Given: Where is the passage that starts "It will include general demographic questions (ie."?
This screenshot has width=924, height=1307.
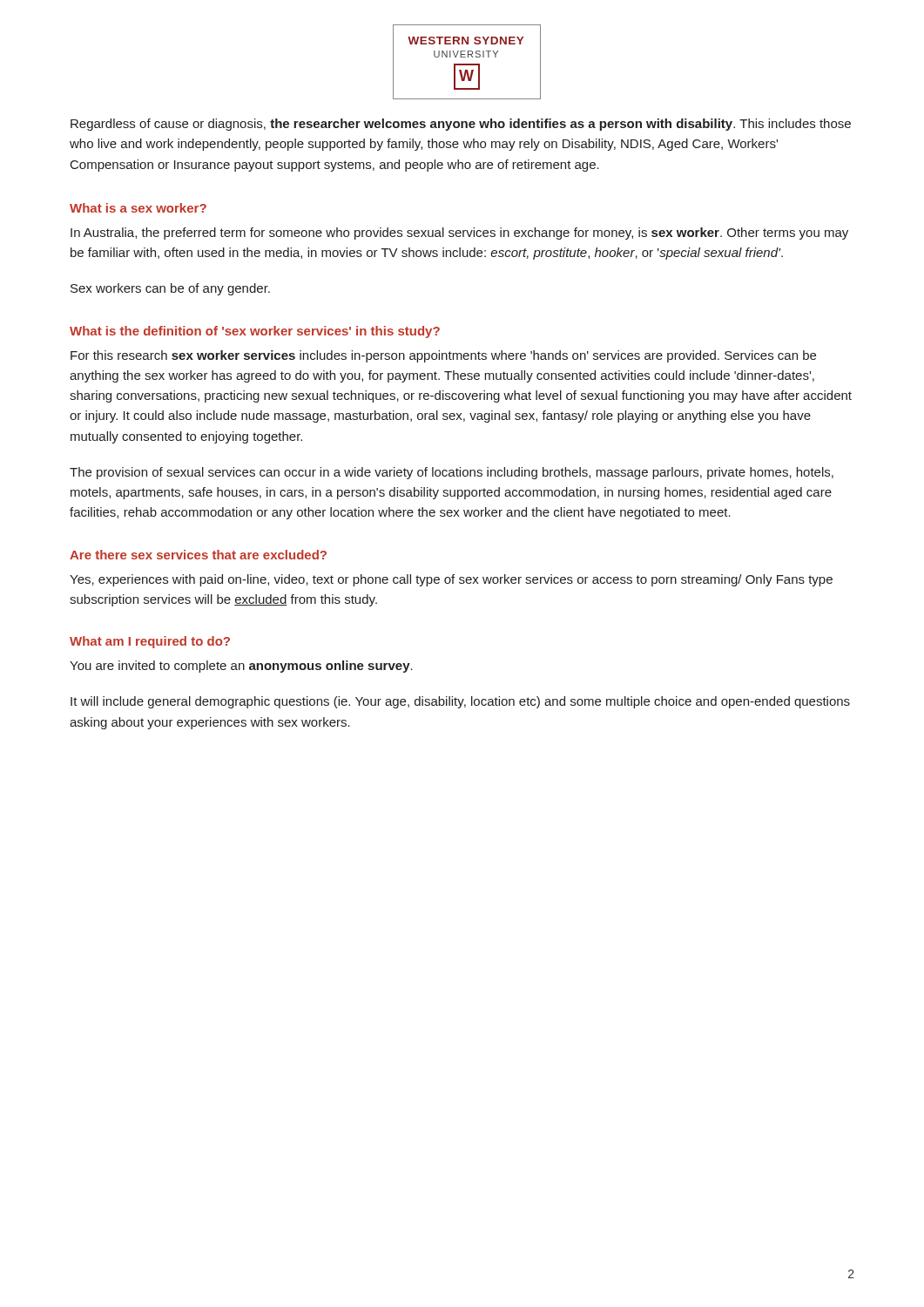Looking at the screenshot, I should pos(460,711).
